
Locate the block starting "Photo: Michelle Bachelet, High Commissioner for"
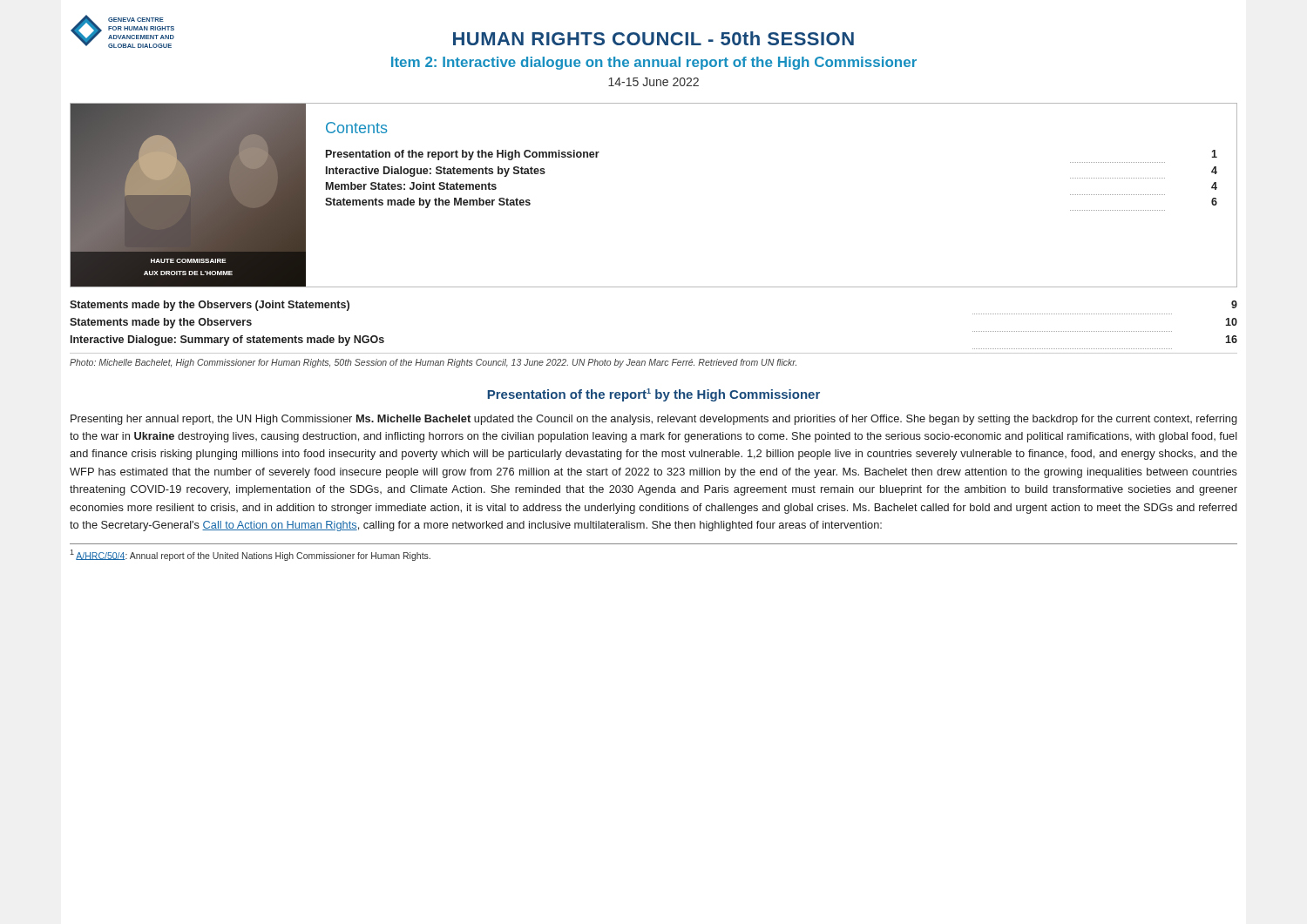click(x=434, y=362)
